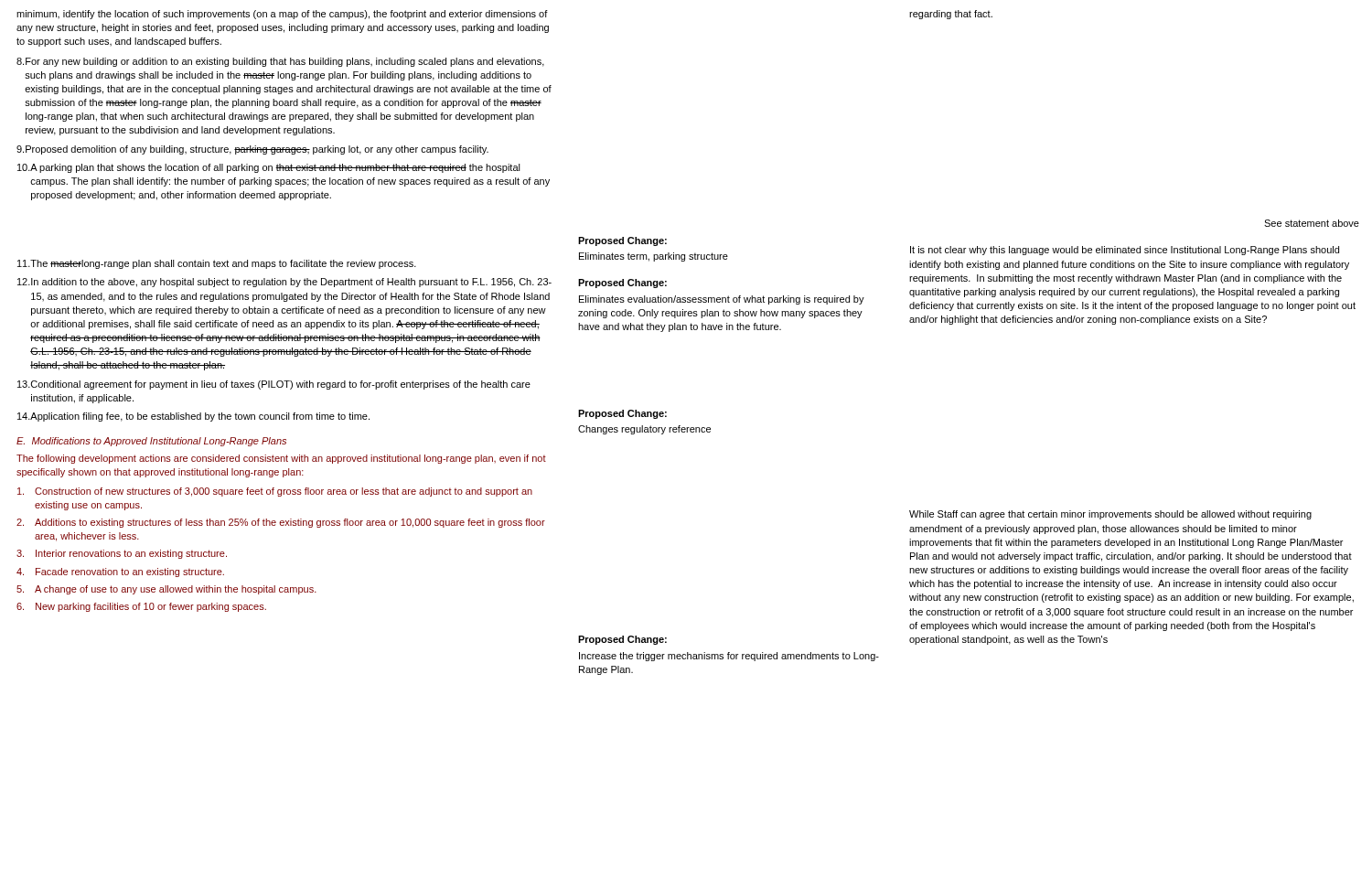This screenshot has height=888, width=1372.
Task: Navigate to the block starting "8. For any new building"
Action: [x=285, y=96]
